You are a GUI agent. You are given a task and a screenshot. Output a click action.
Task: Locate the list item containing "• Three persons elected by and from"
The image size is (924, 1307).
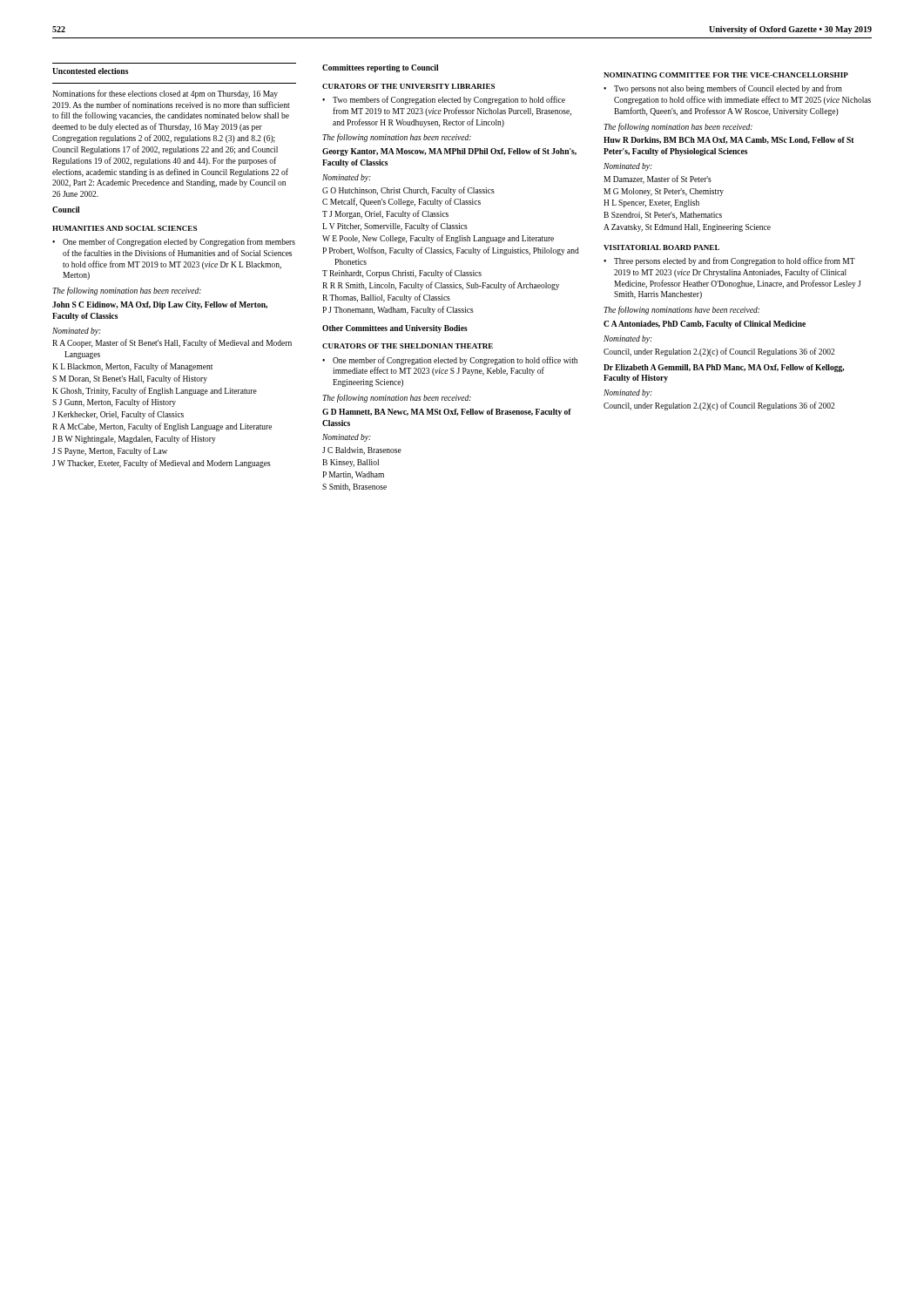[738, 279]
